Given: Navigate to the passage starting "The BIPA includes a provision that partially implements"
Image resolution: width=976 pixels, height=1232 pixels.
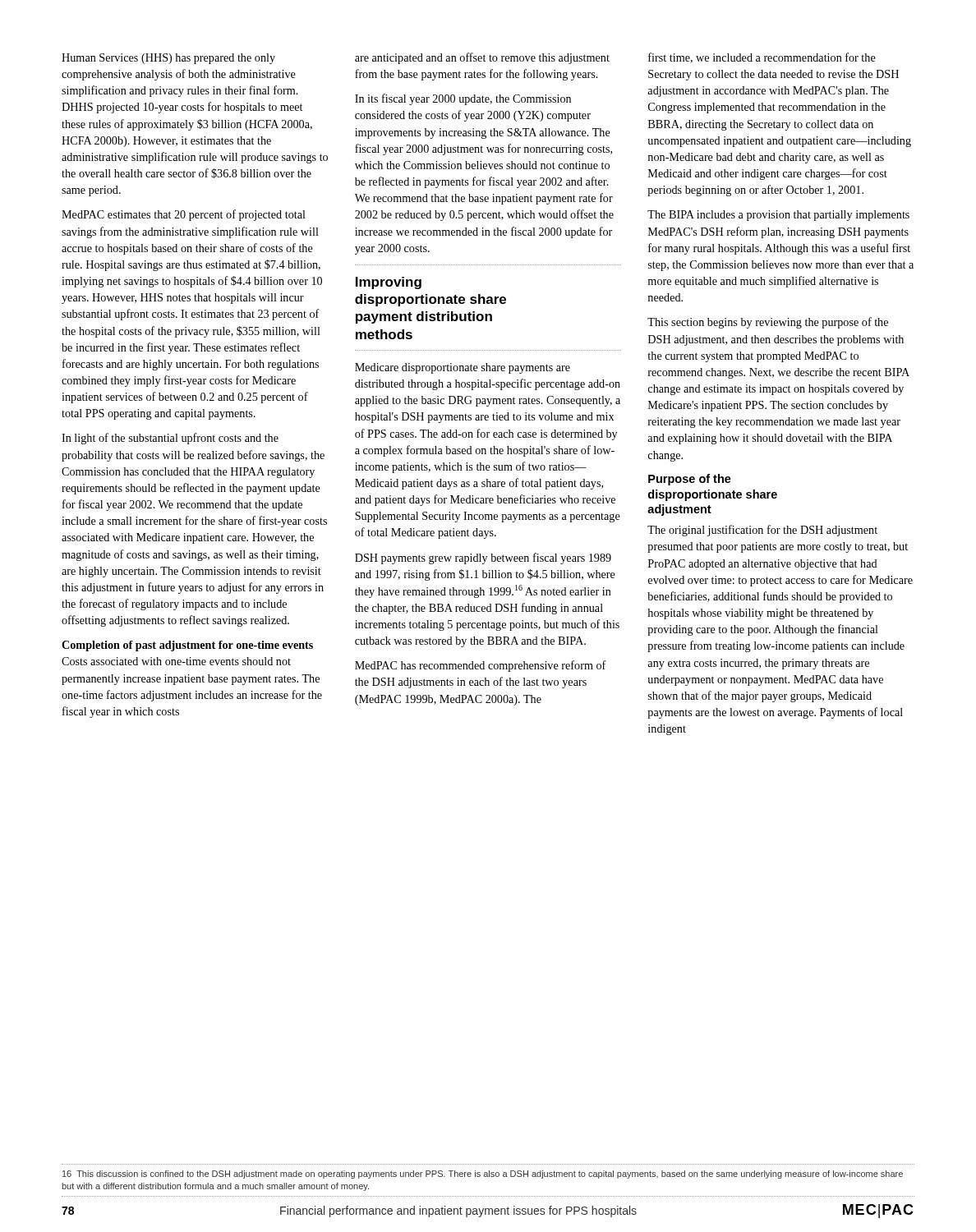Looking at the screenshot, I should (x=781, y=256).
